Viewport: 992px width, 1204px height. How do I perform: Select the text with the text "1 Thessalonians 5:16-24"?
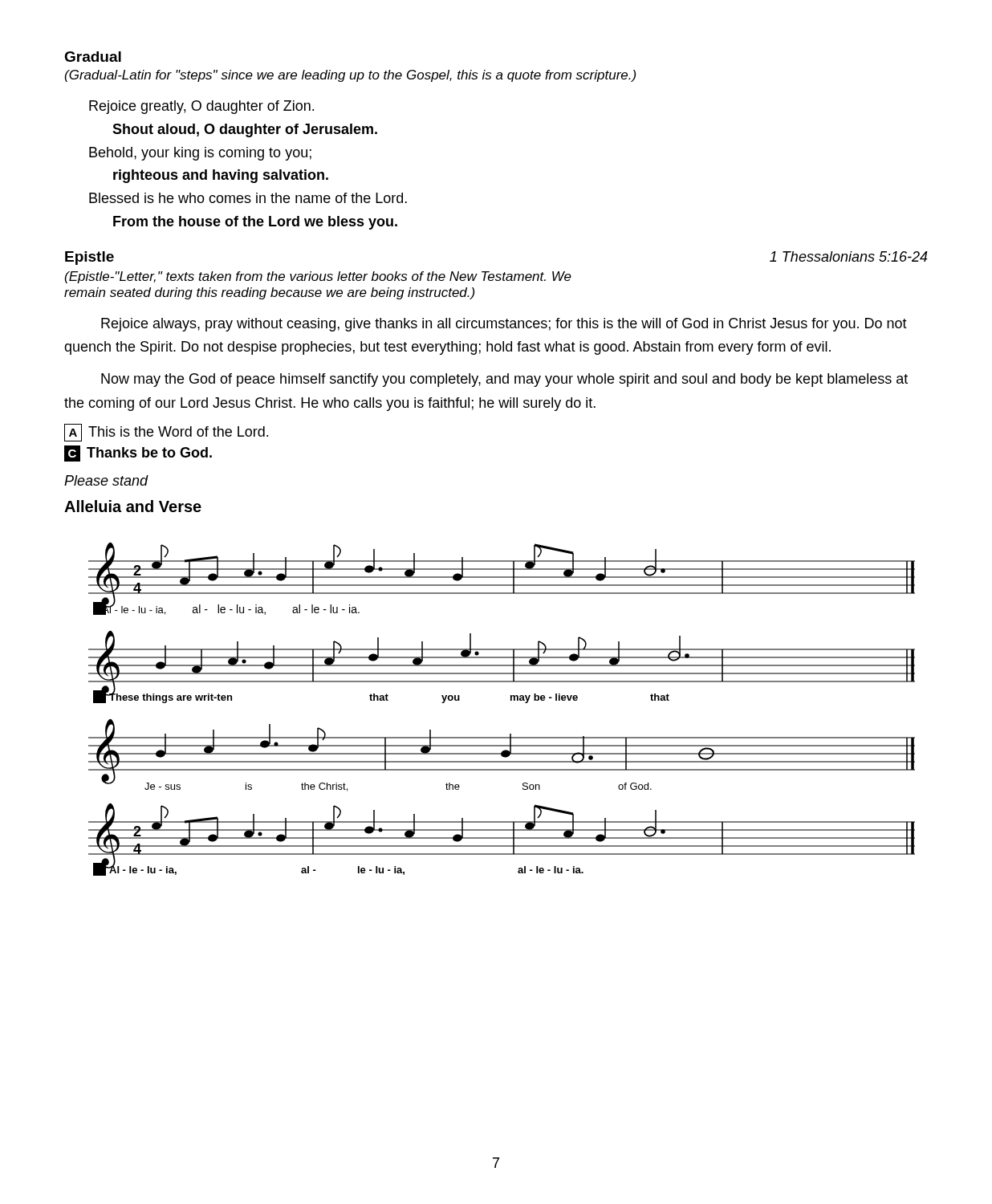[x=849, y=257]
